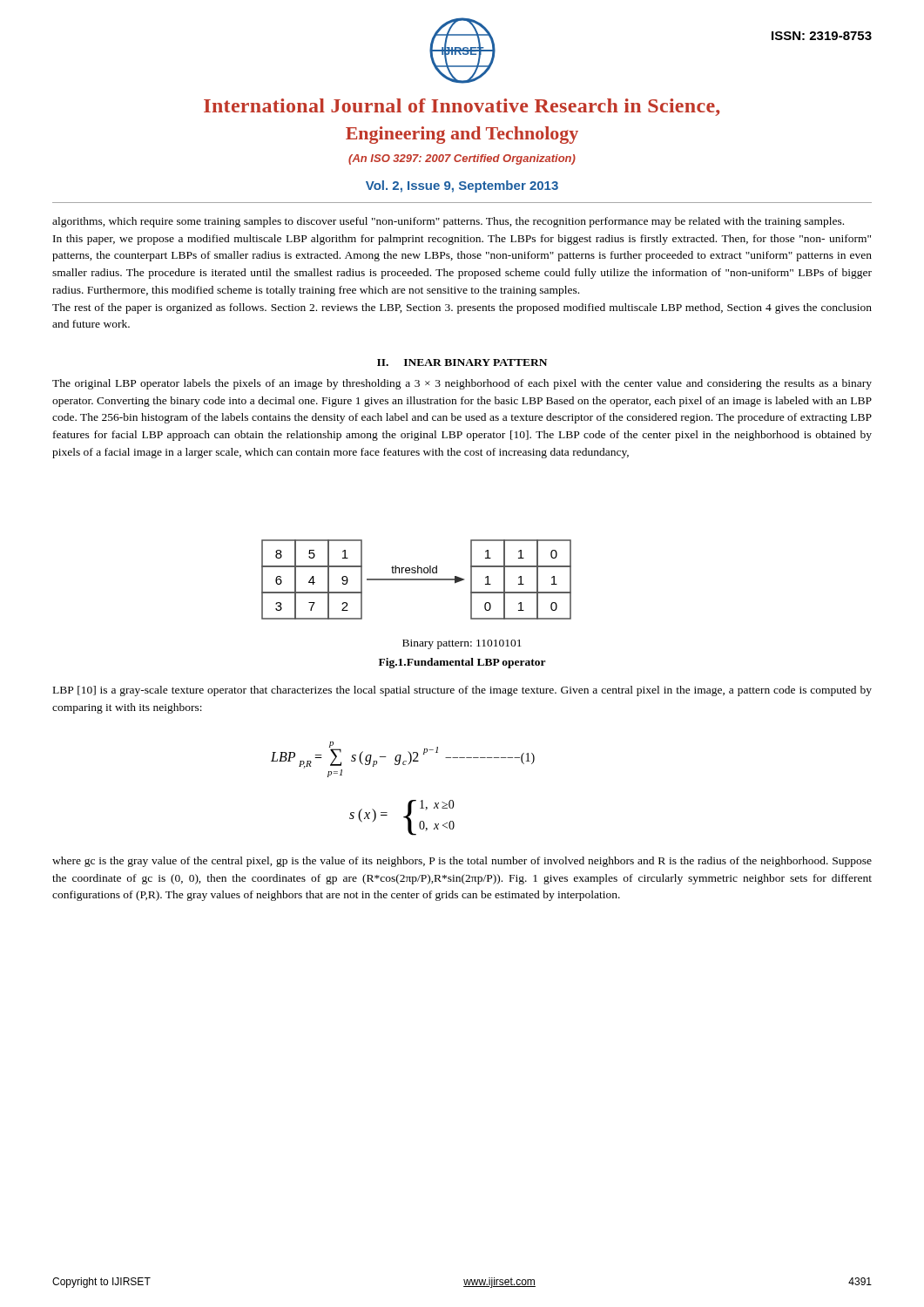
Task: Click where it says "Fig.1.Fundamental LBP operator"
Action: (462, 662)
